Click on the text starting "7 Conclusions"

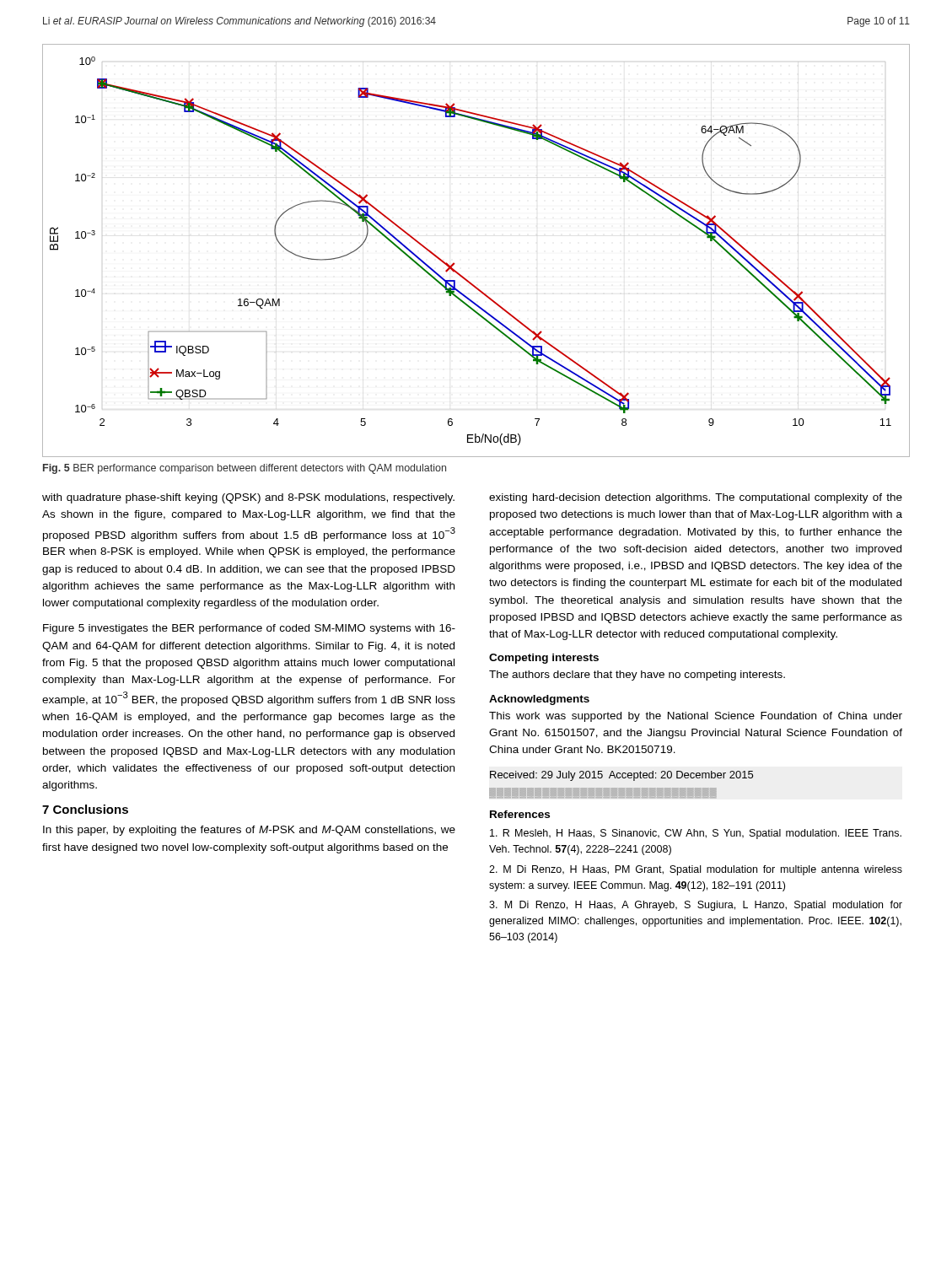(x=85, y=809)
